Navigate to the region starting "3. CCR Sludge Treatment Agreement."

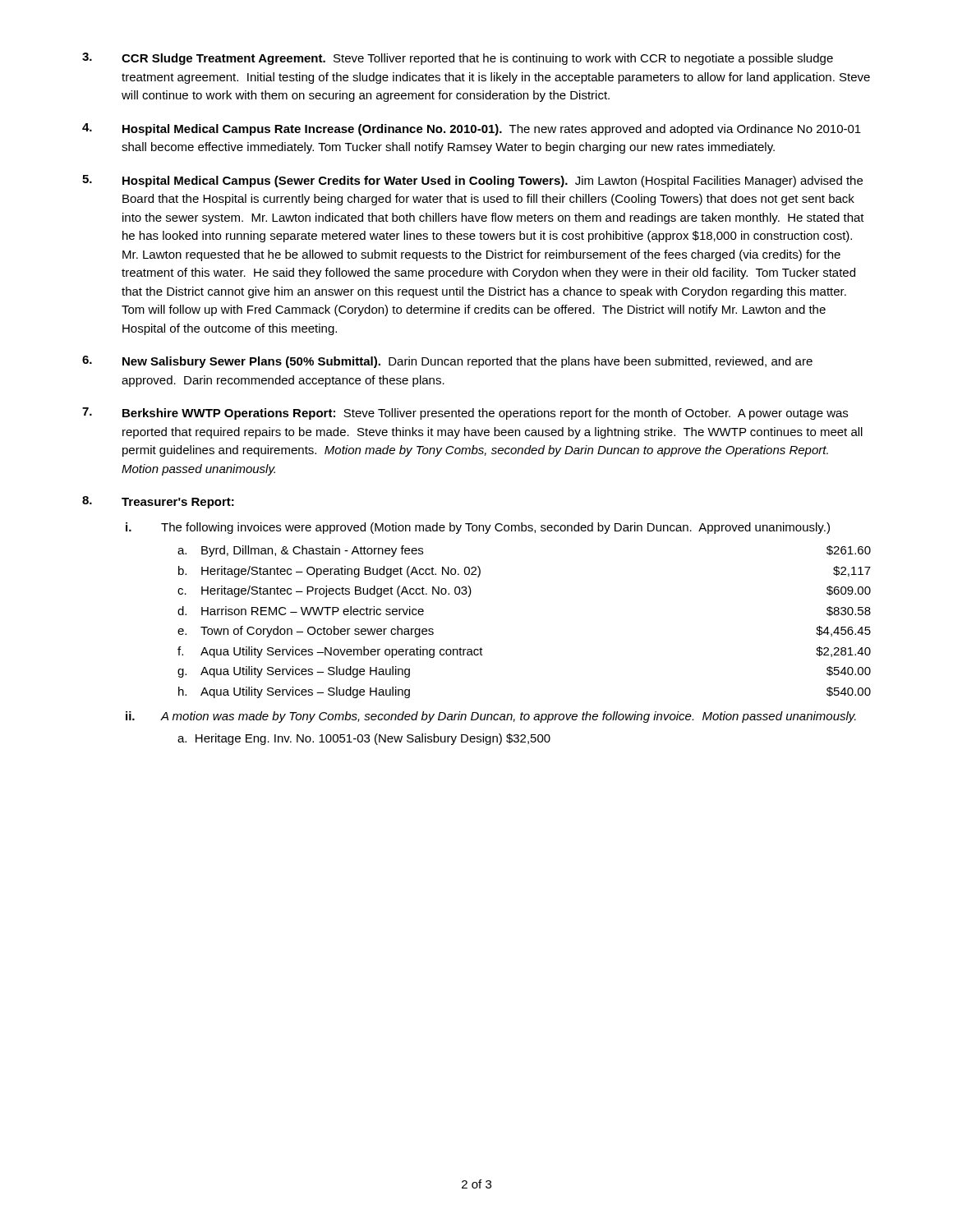pos(476,77)
